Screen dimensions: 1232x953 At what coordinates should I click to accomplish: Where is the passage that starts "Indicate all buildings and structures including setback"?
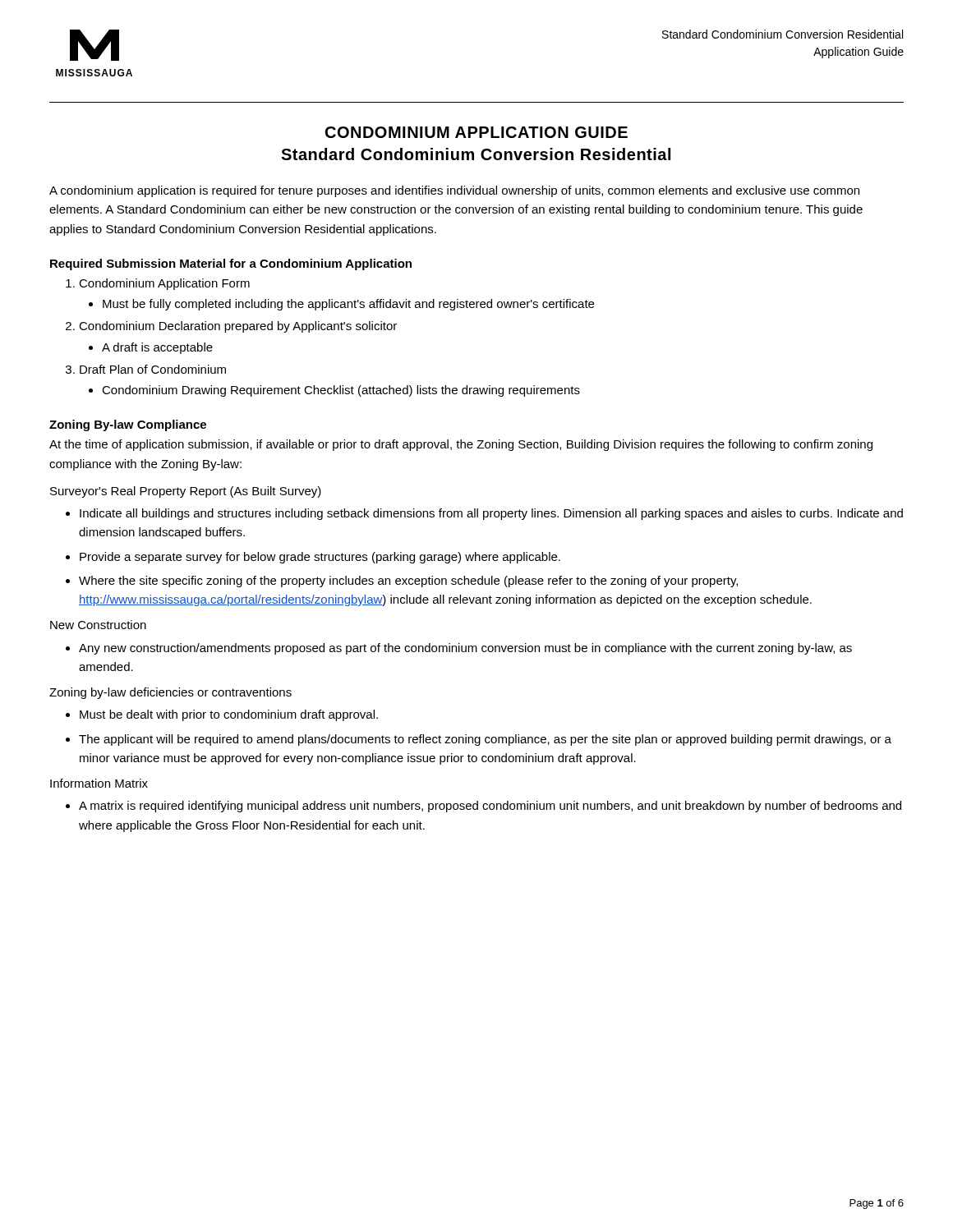pyautogui.click(x=476, y=556)
